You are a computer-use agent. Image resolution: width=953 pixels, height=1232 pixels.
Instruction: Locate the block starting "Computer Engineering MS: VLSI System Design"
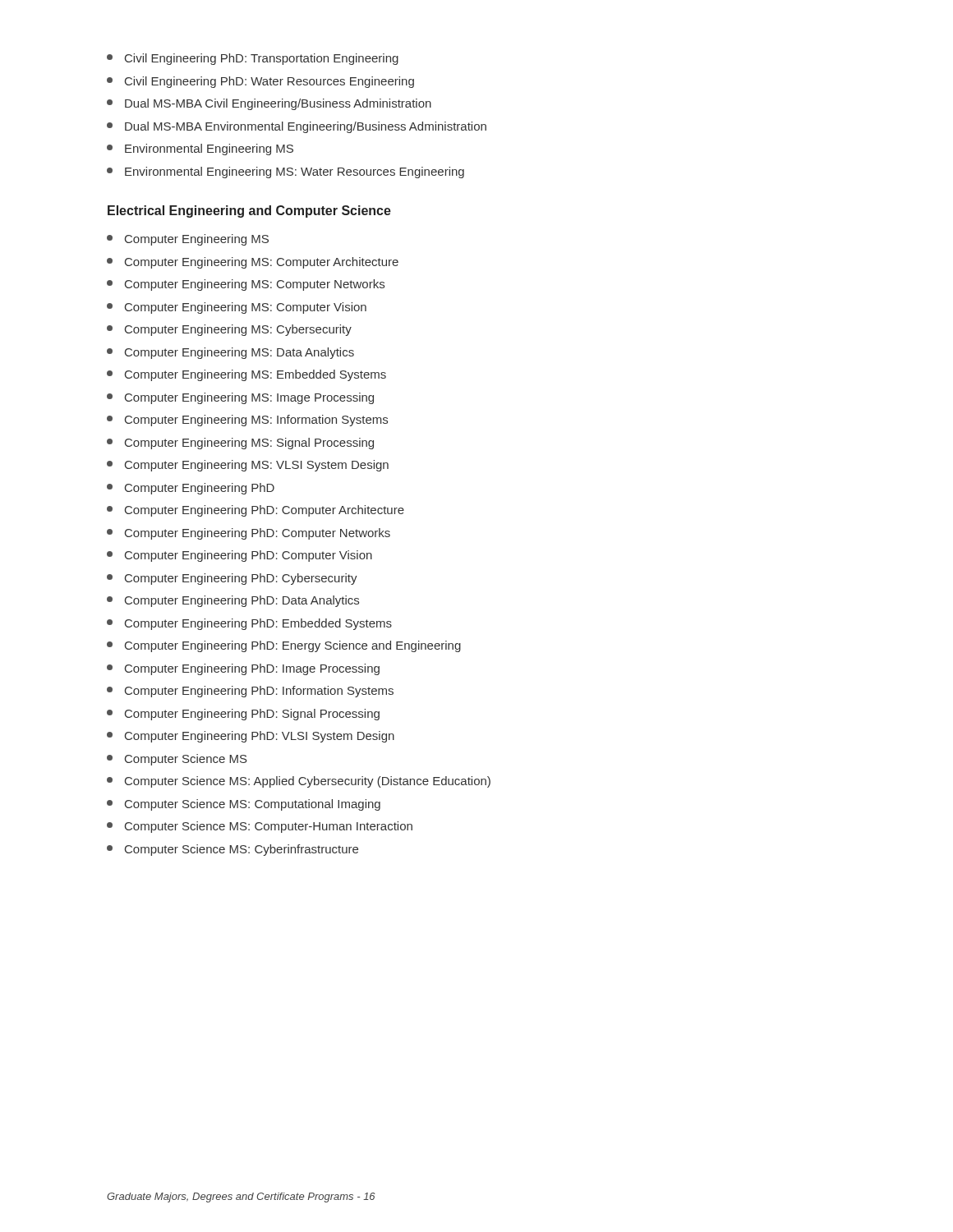pos(248,465)
